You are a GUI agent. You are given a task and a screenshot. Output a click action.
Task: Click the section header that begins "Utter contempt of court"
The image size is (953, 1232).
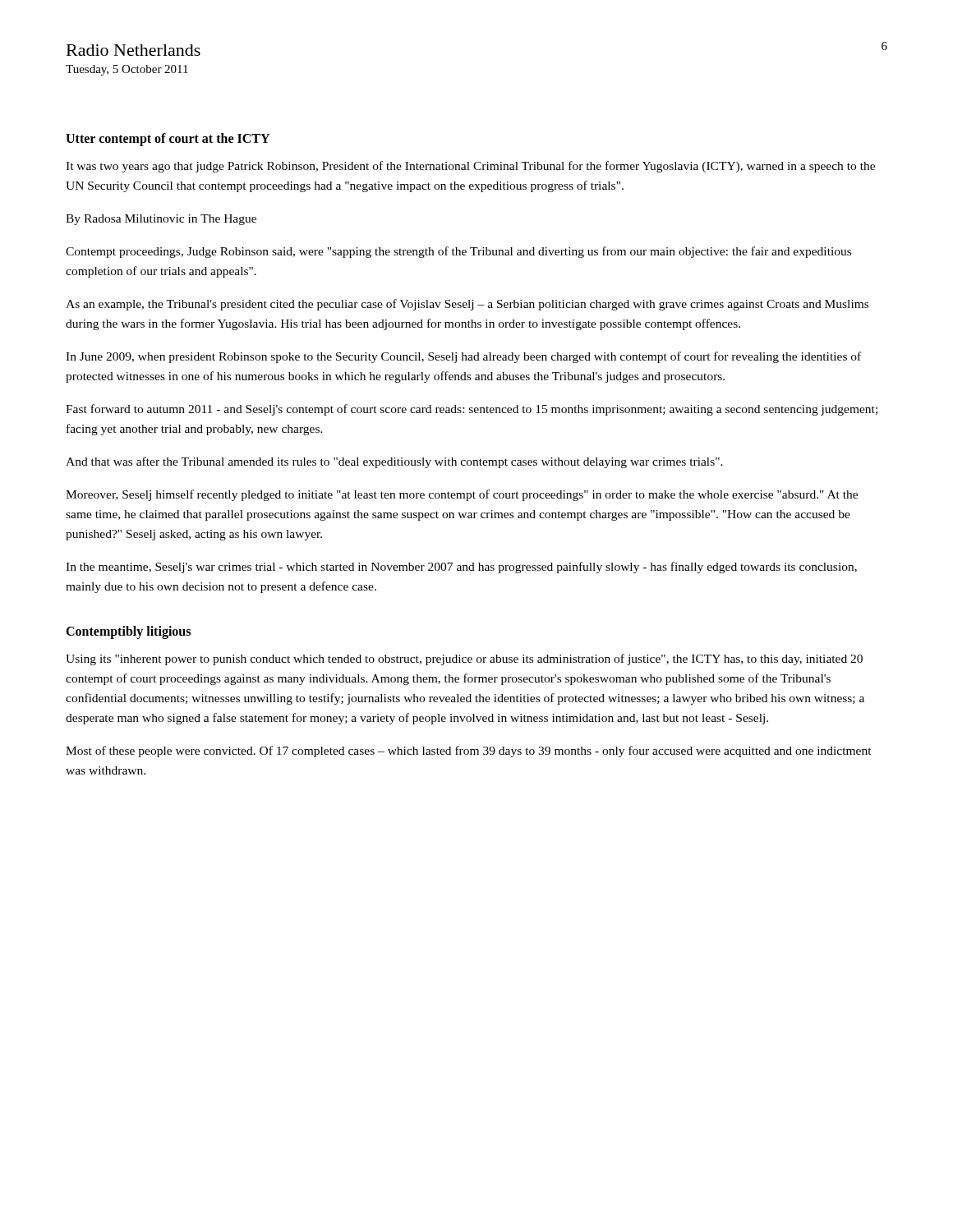pos(168,138)
